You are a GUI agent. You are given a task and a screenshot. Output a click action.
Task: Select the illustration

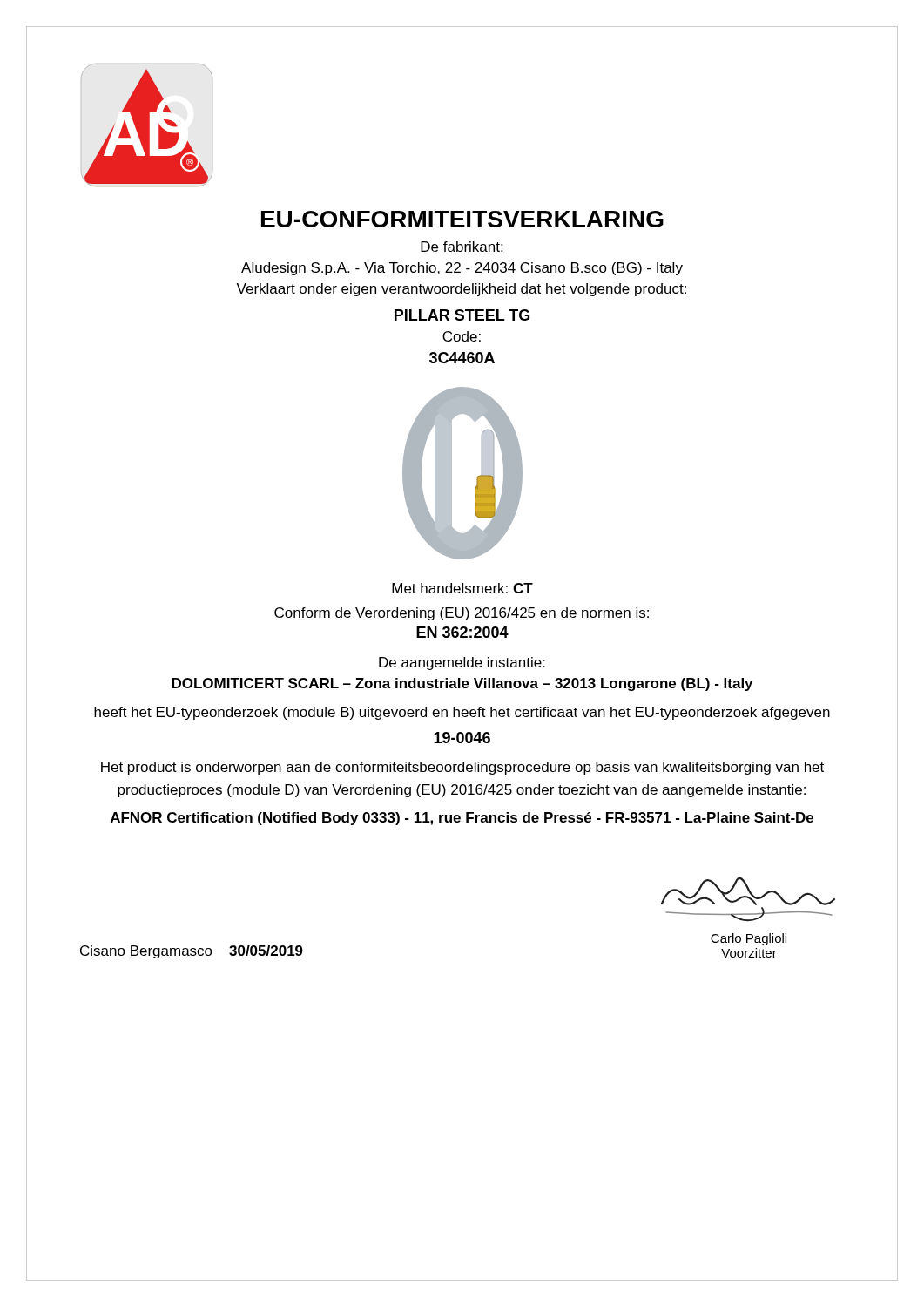[x=749, y=892]
